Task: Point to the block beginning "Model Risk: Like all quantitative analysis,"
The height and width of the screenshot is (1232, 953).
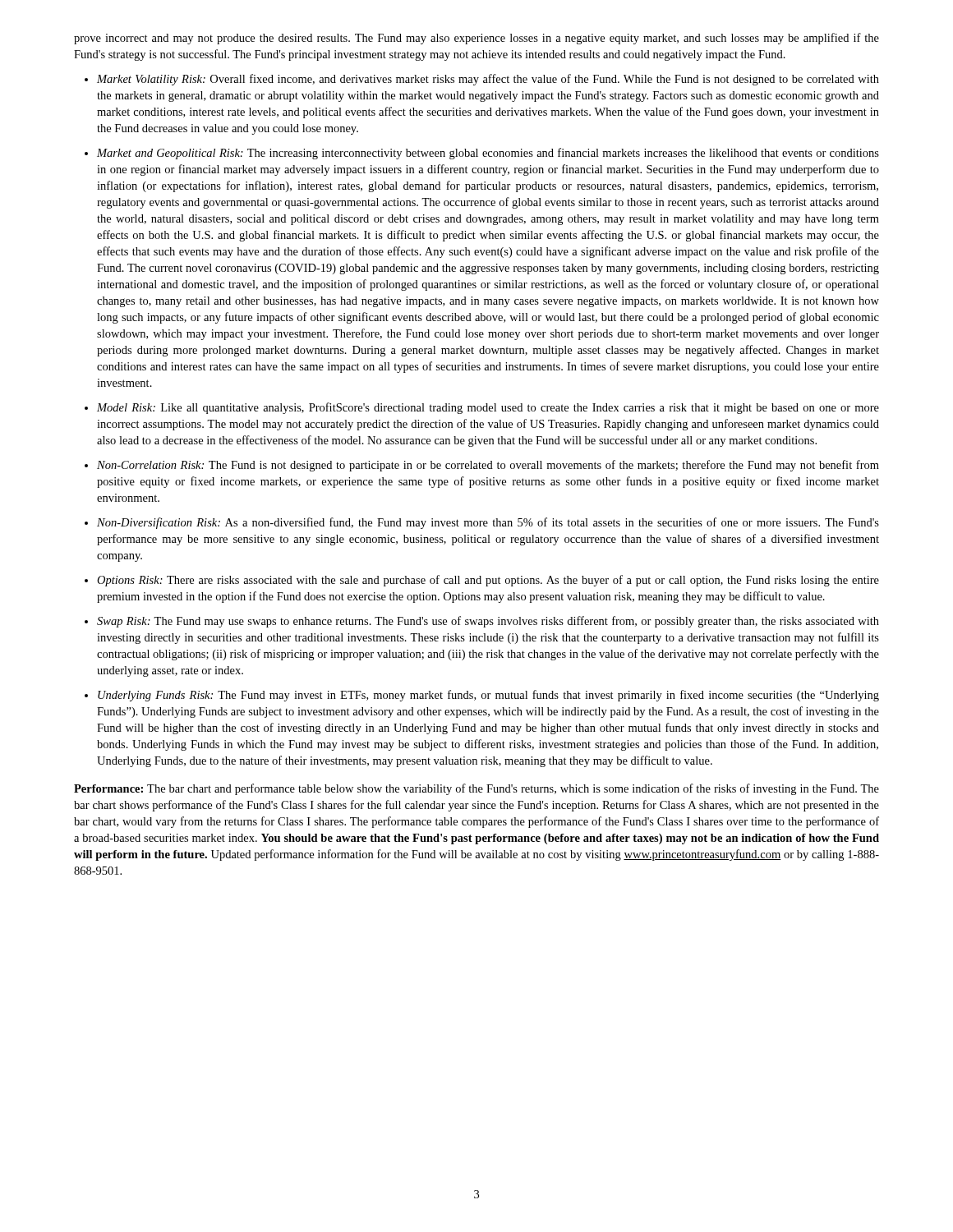Action: click(x=488, y=424)
